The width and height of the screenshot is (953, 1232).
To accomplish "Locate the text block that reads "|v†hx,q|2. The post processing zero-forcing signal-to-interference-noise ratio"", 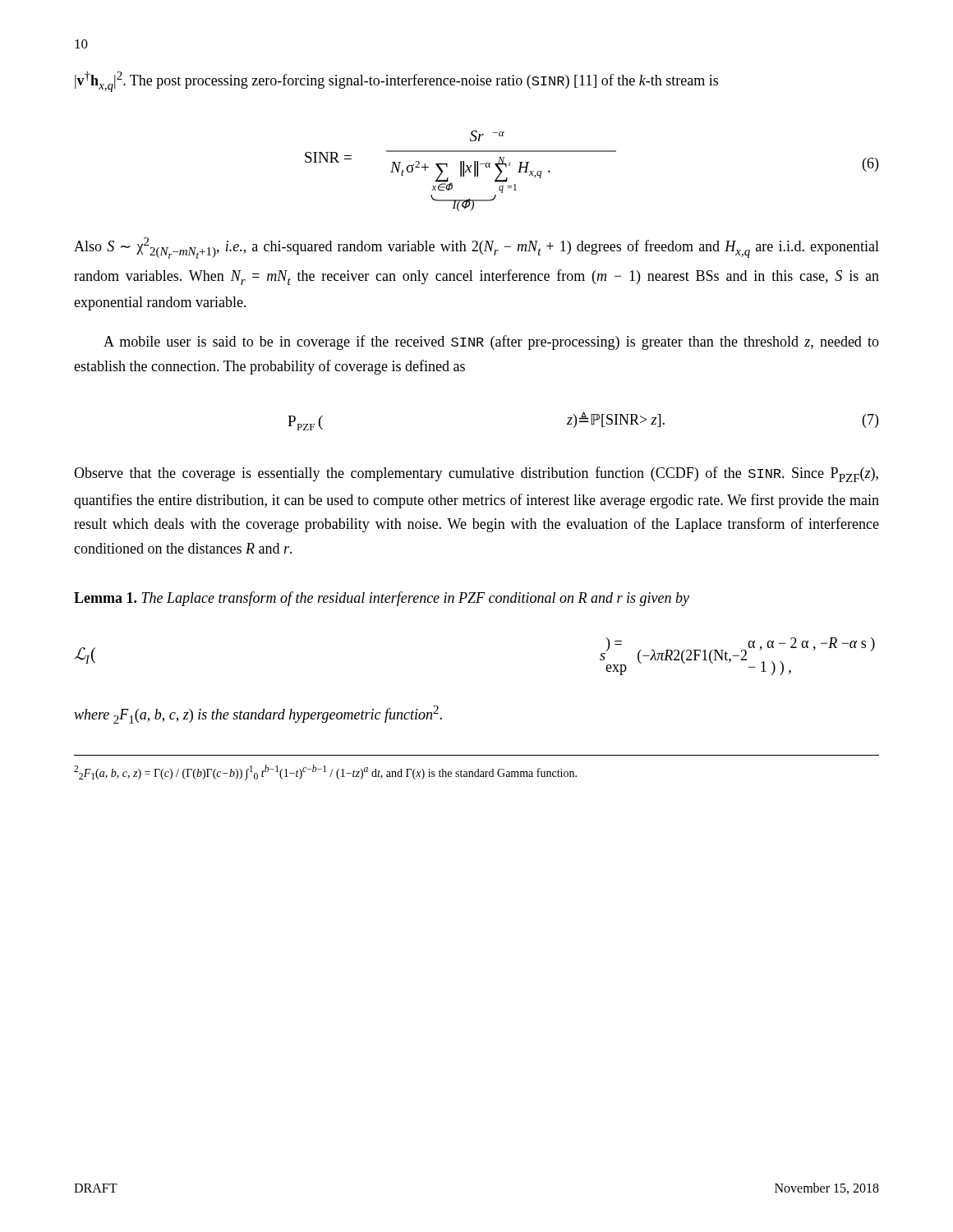I will 396,80.
